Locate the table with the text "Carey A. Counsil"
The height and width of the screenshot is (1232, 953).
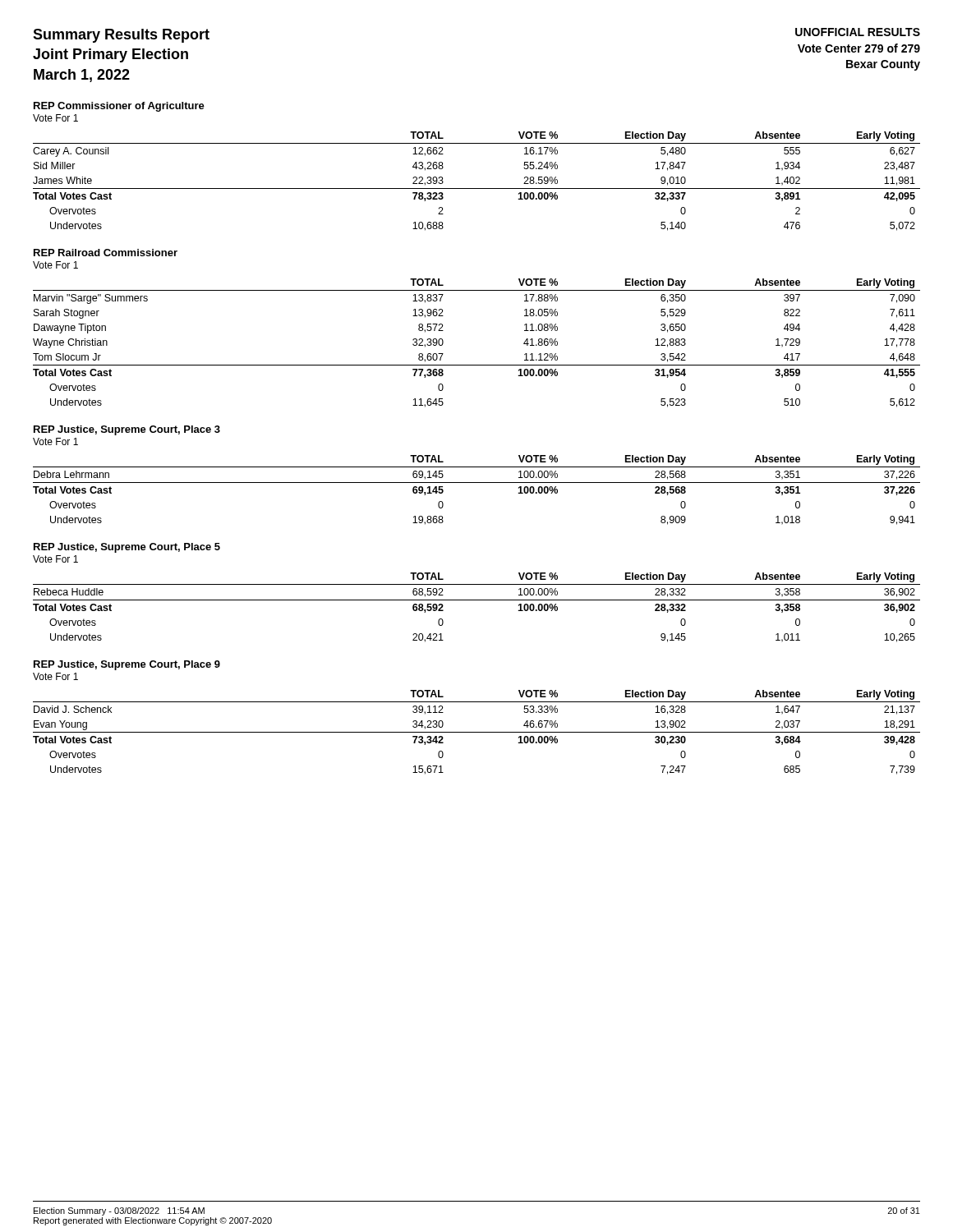[476, 181]
